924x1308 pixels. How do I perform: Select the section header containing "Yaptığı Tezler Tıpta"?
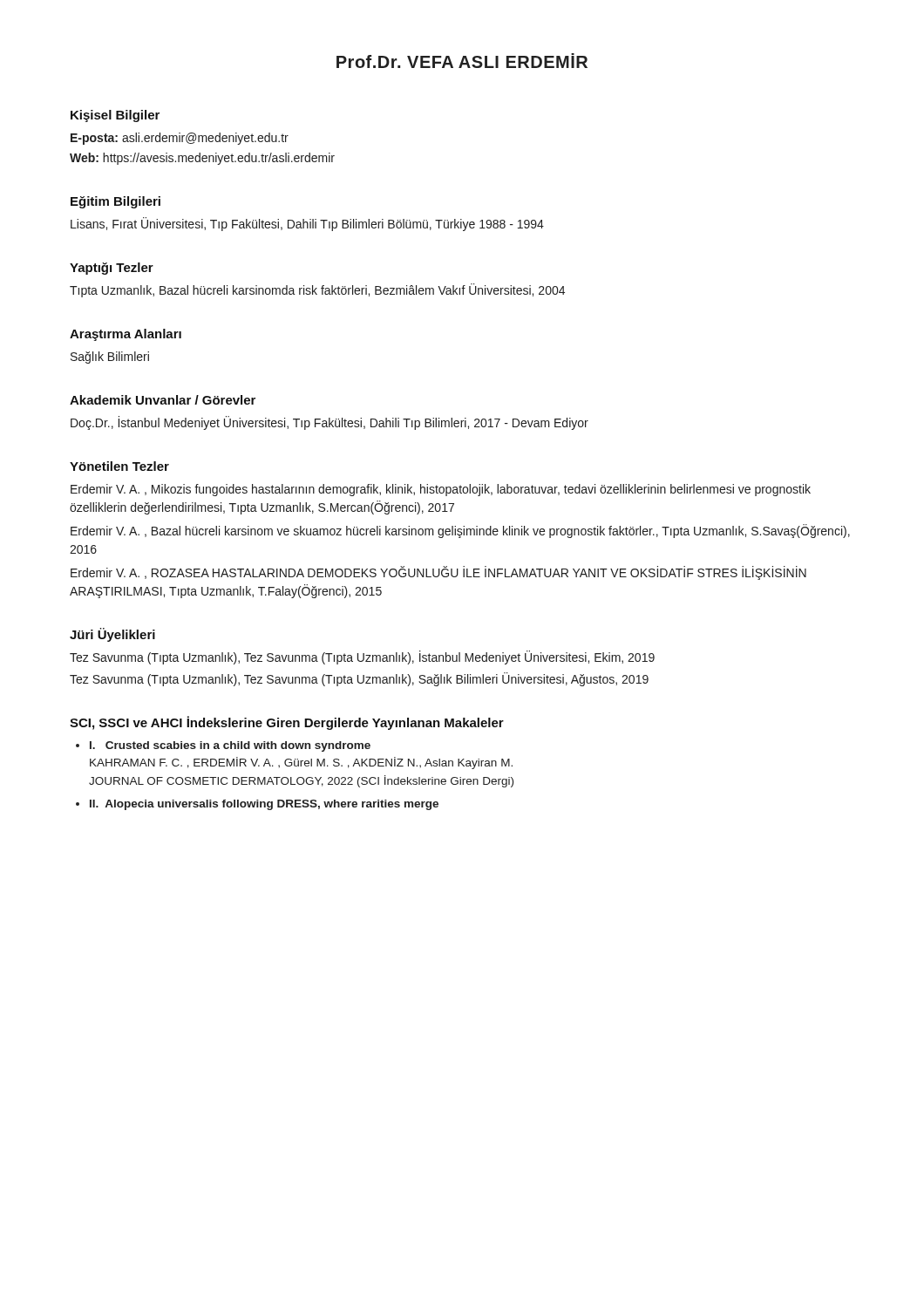click(462, 280)
